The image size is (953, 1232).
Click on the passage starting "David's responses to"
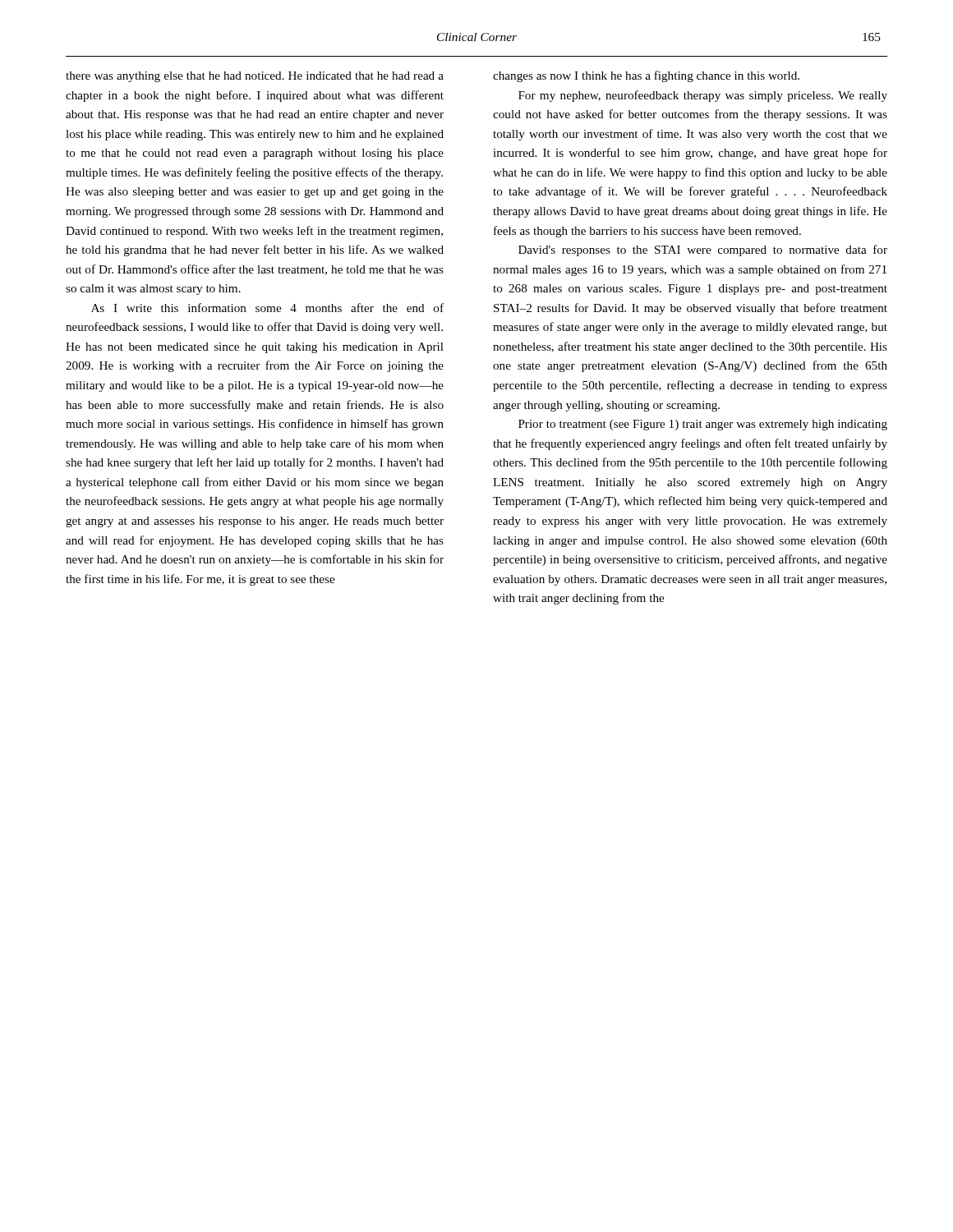click(x=690, y=327)
